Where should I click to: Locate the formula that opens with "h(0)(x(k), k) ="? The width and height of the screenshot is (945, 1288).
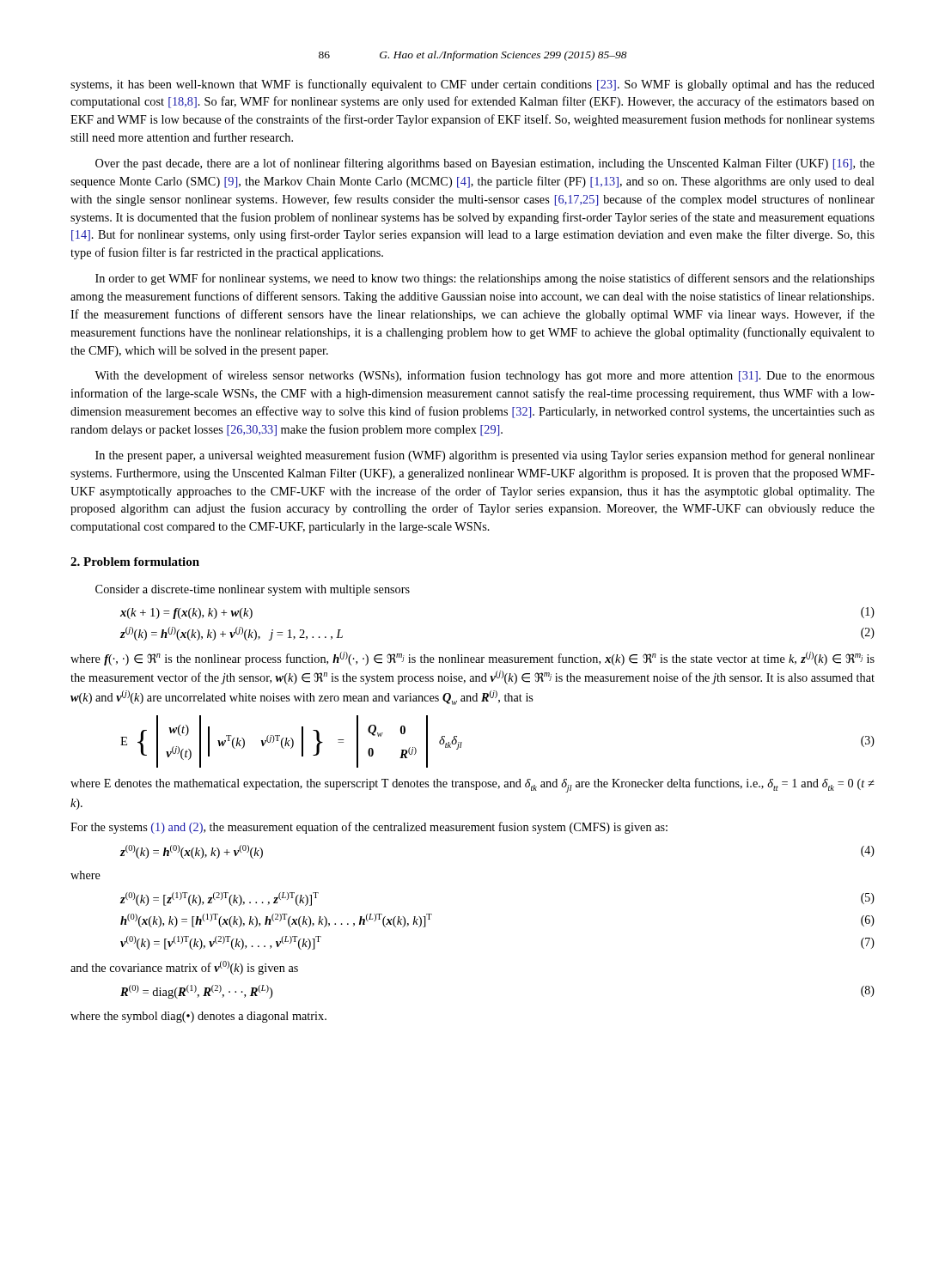[224, 920]
